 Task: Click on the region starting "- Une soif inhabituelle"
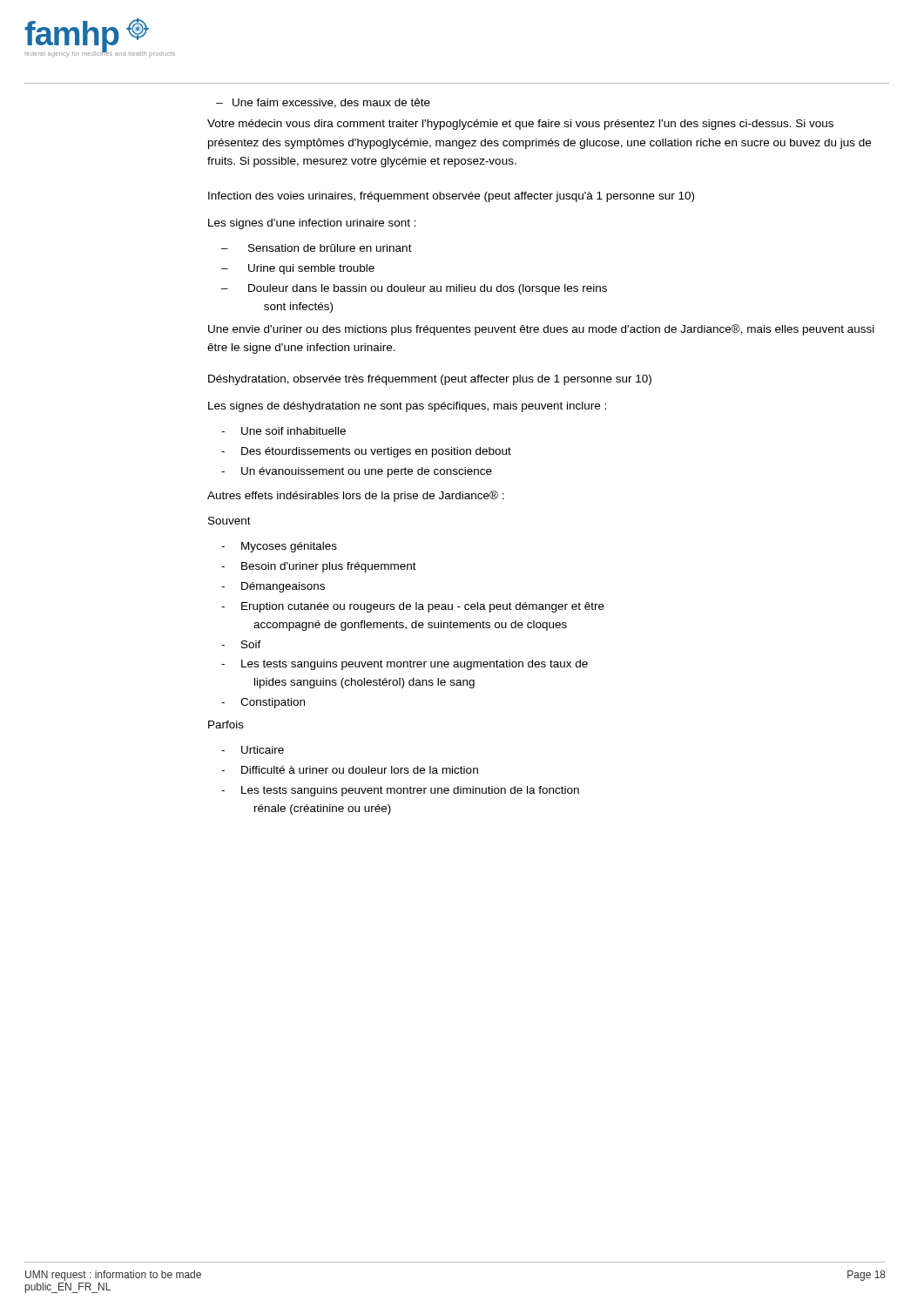tap(284, 432)
